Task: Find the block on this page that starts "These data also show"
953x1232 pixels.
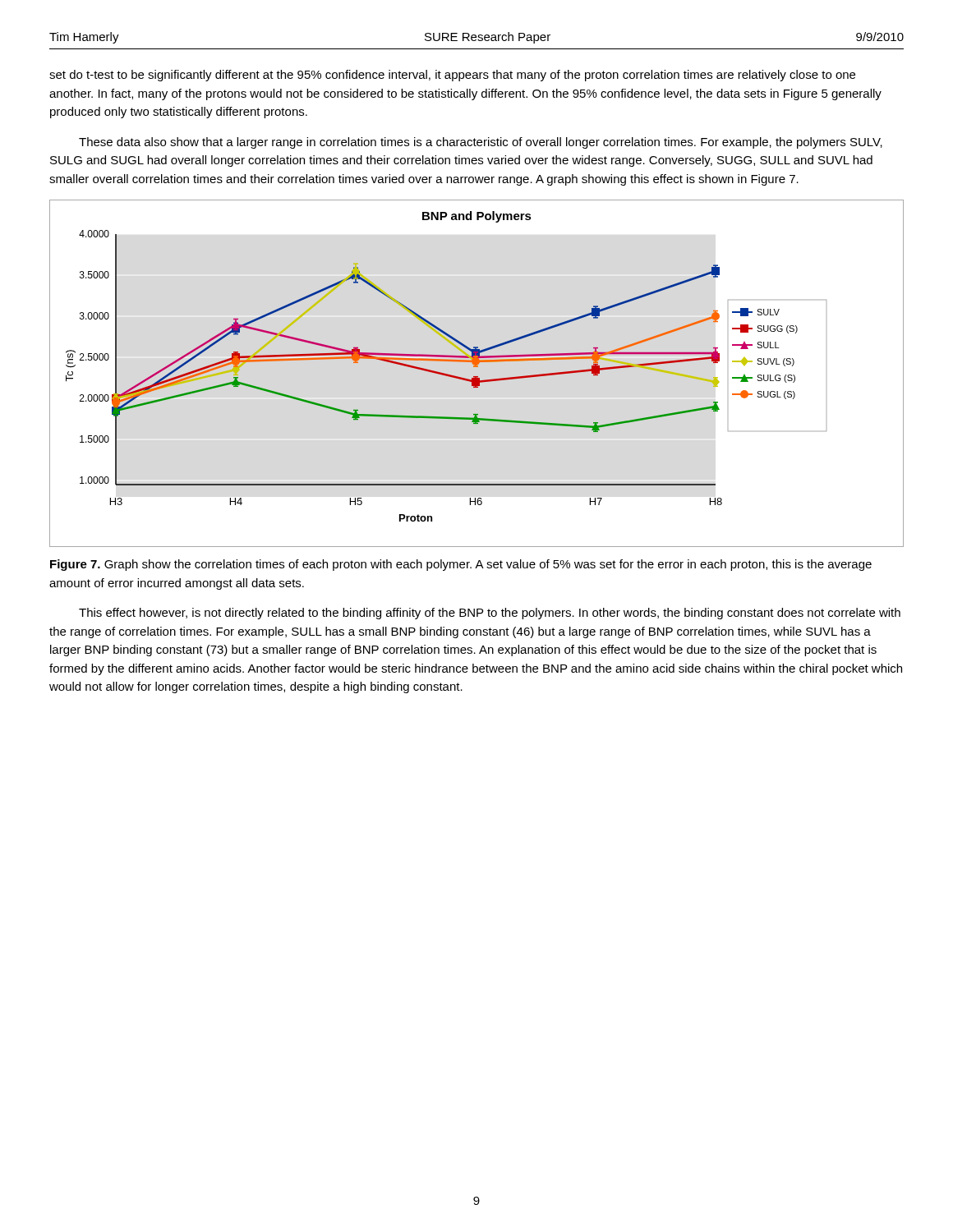Action: 466,160
